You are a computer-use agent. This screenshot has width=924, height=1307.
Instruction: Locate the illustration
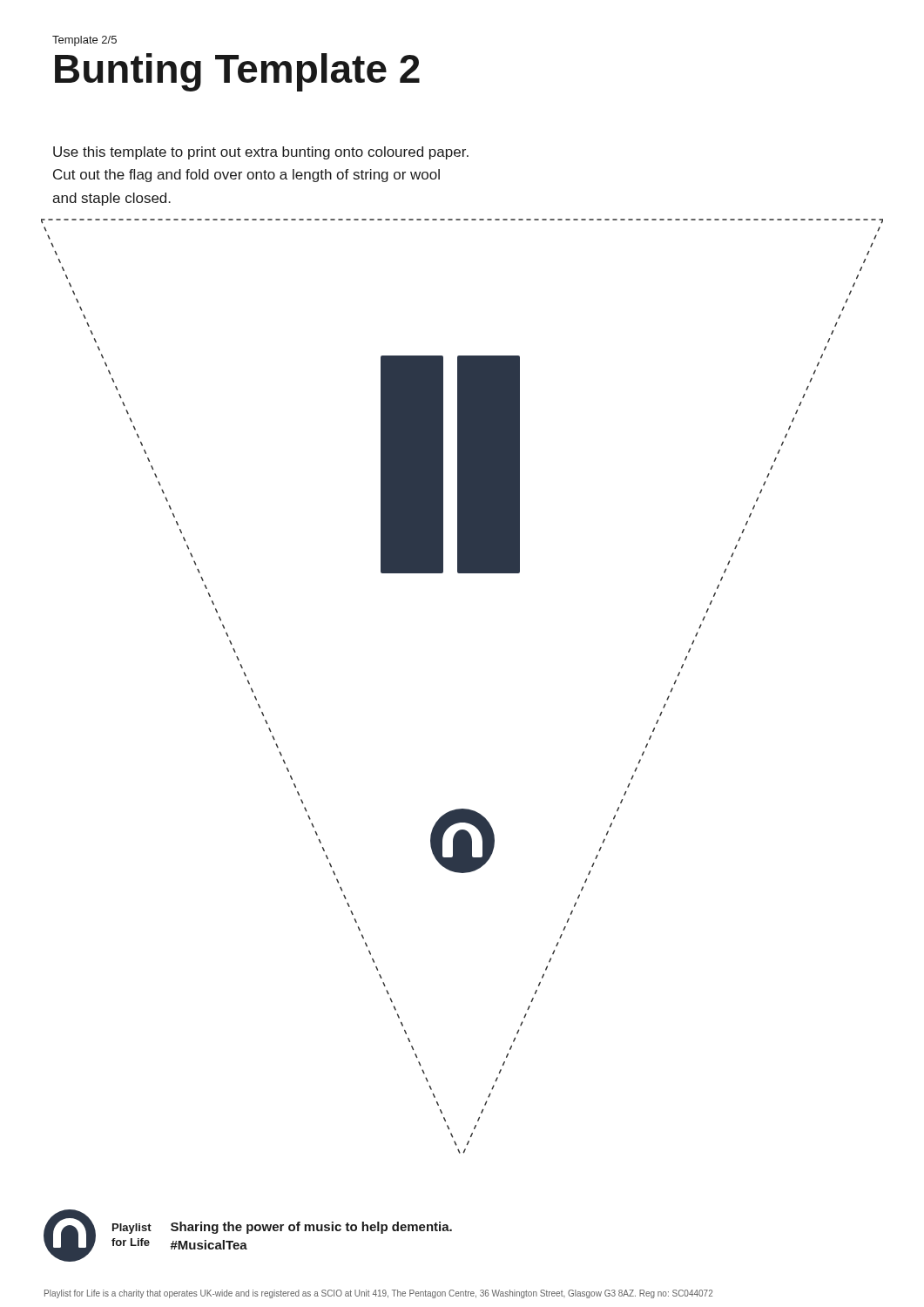pyautogui.click(x=462, y=702)
